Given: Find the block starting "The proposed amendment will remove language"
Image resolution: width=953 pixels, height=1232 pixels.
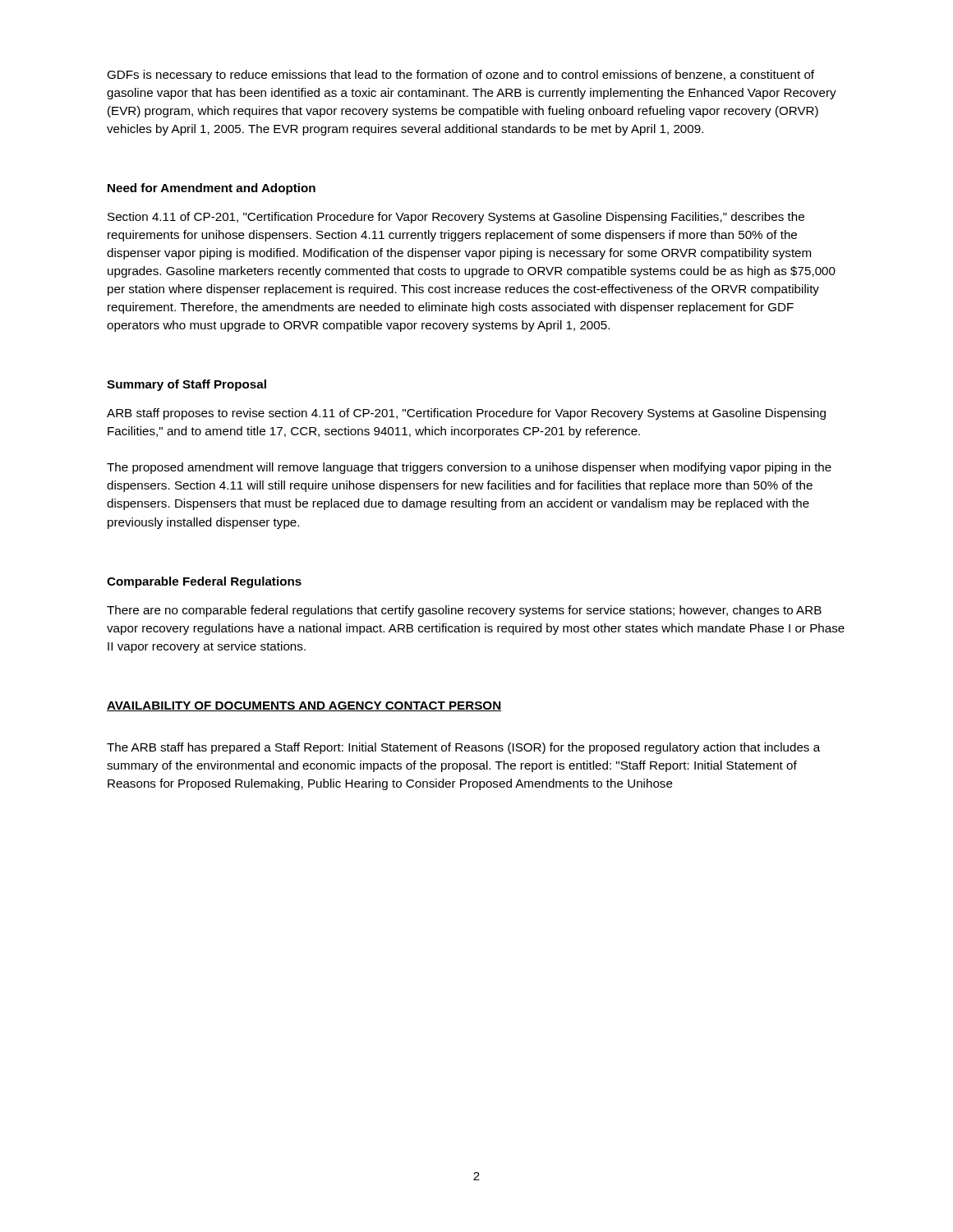Looking at the screenshot, I should [x=469, y=494].
